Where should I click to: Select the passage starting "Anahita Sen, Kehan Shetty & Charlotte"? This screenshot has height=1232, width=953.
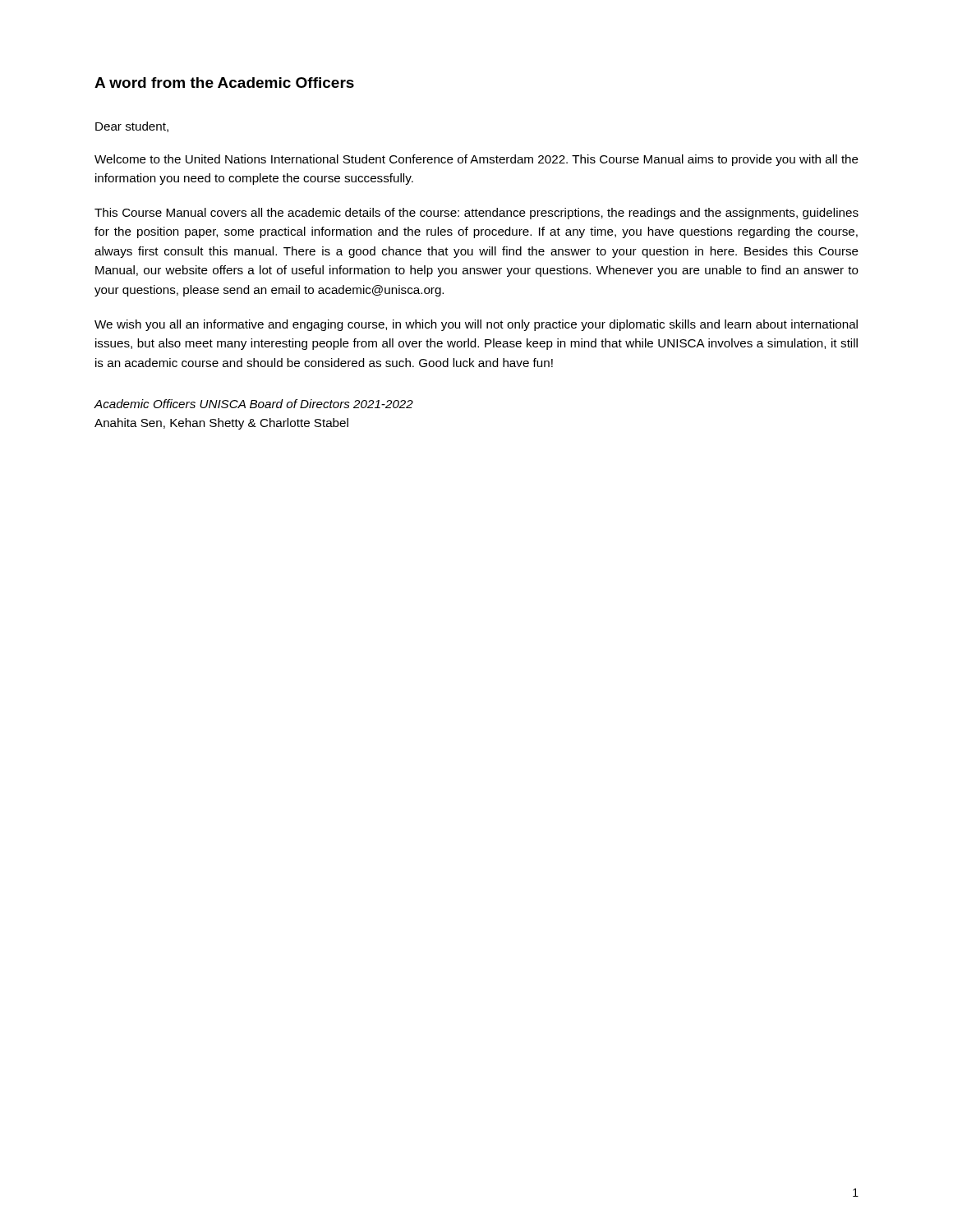[x=222, y=423]
